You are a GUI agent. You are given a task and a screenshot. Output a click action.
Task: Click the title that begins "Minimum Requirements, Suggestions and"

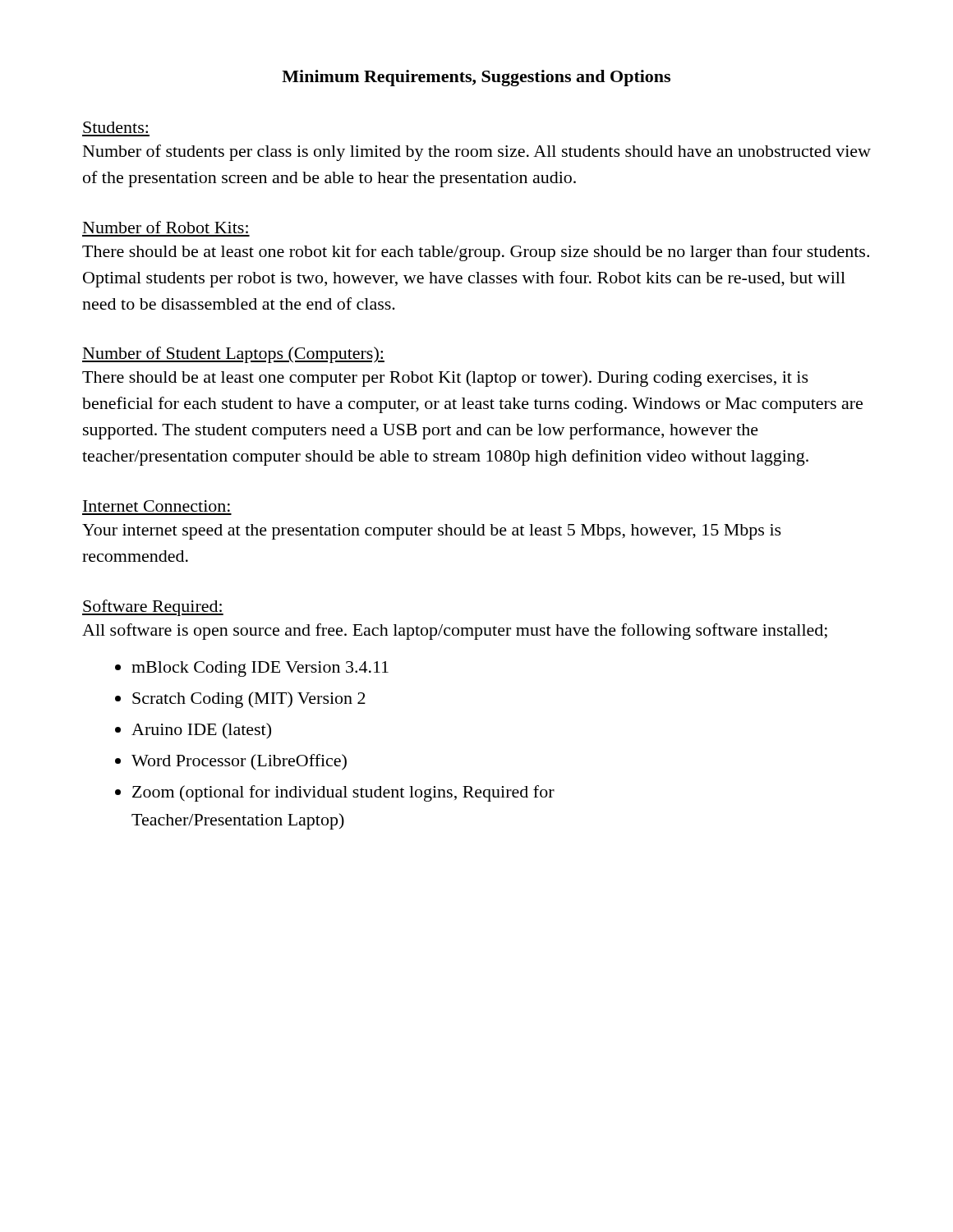click(x=476, y=76)
